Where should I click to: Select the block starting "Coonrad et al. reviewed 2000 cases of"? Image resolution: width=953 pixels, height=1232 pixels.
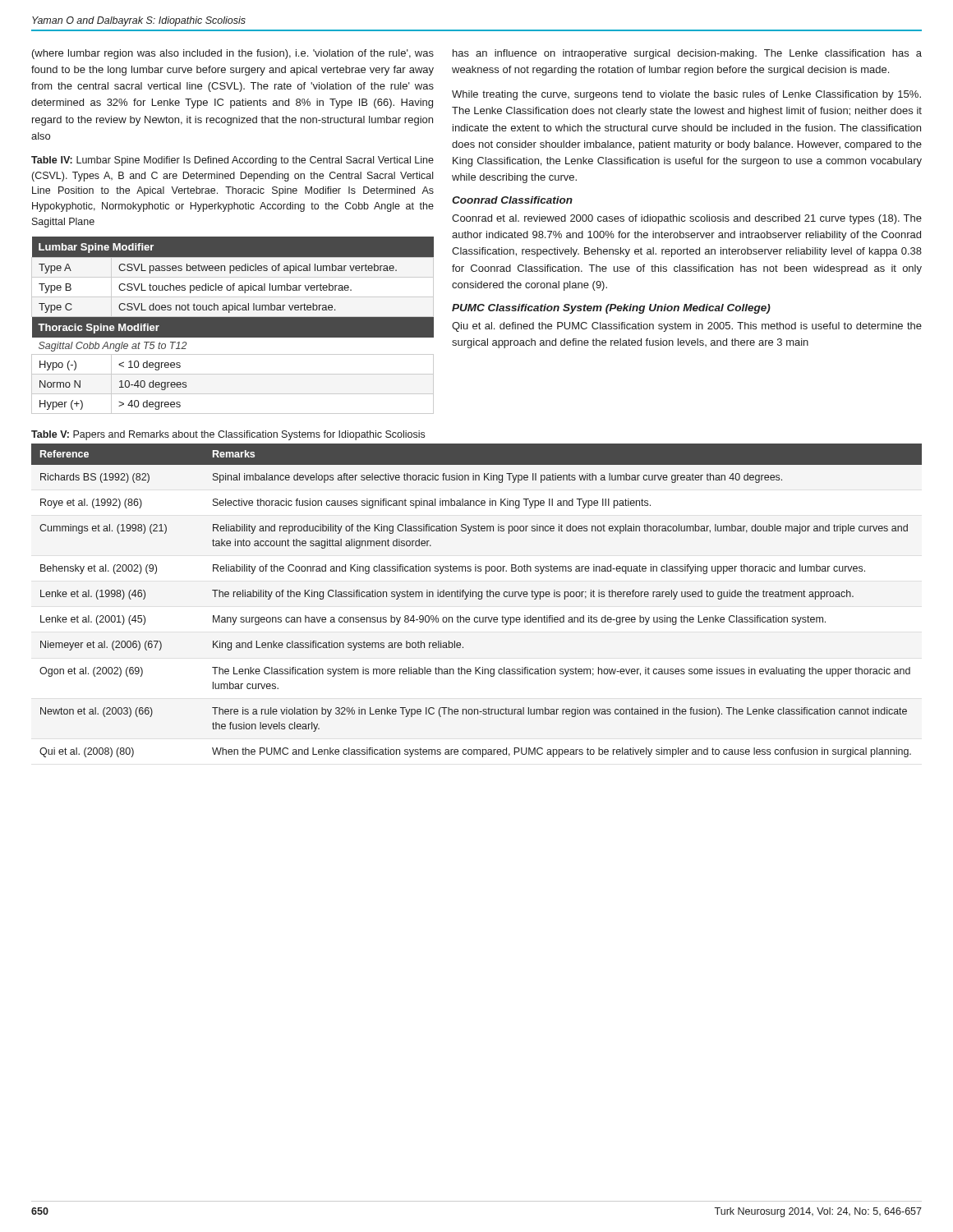pos(687,251)
